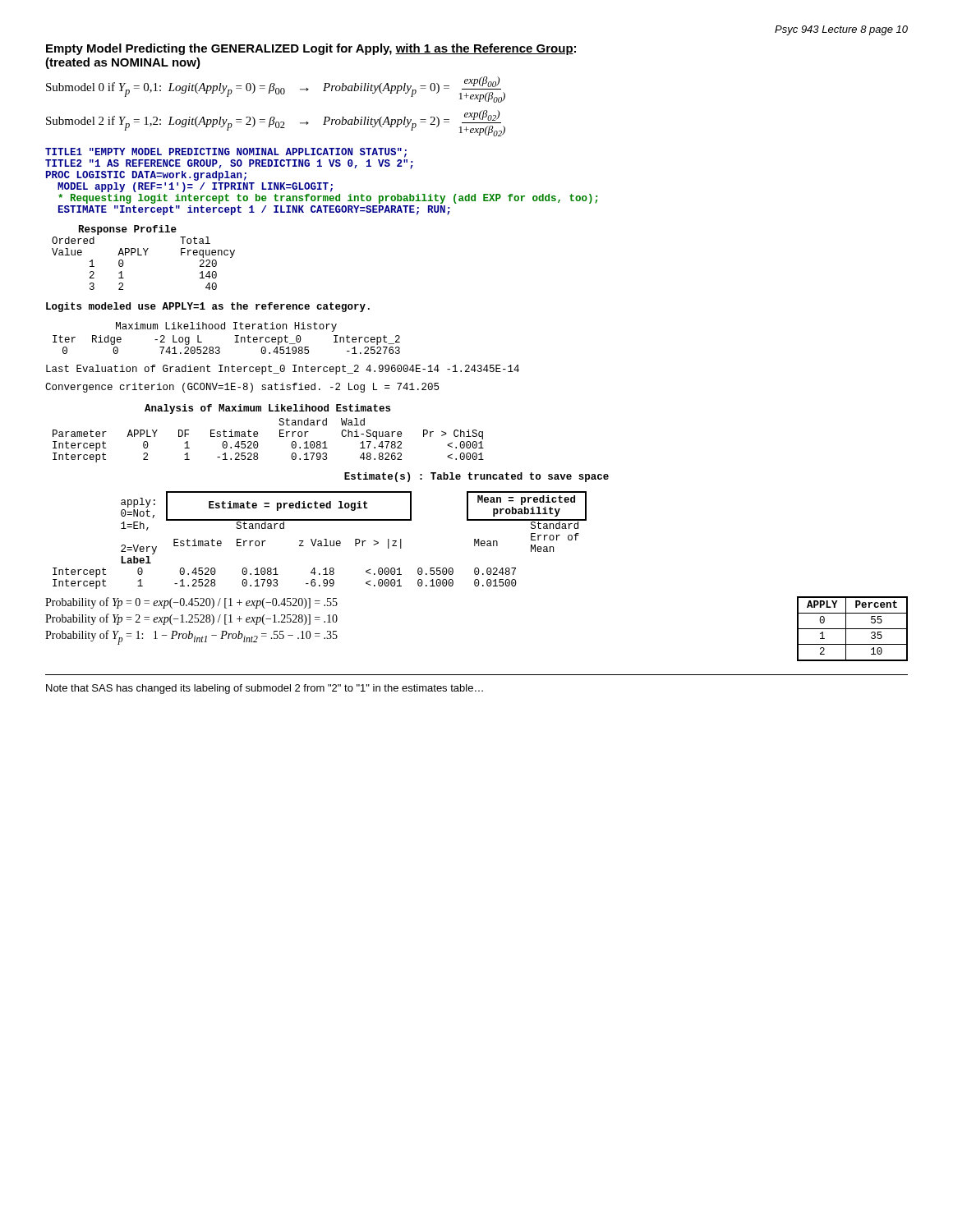Click on the table containing "Maximum Likelihood Iteration History"
Screen dimensions: 1232x953
point(476,339)
